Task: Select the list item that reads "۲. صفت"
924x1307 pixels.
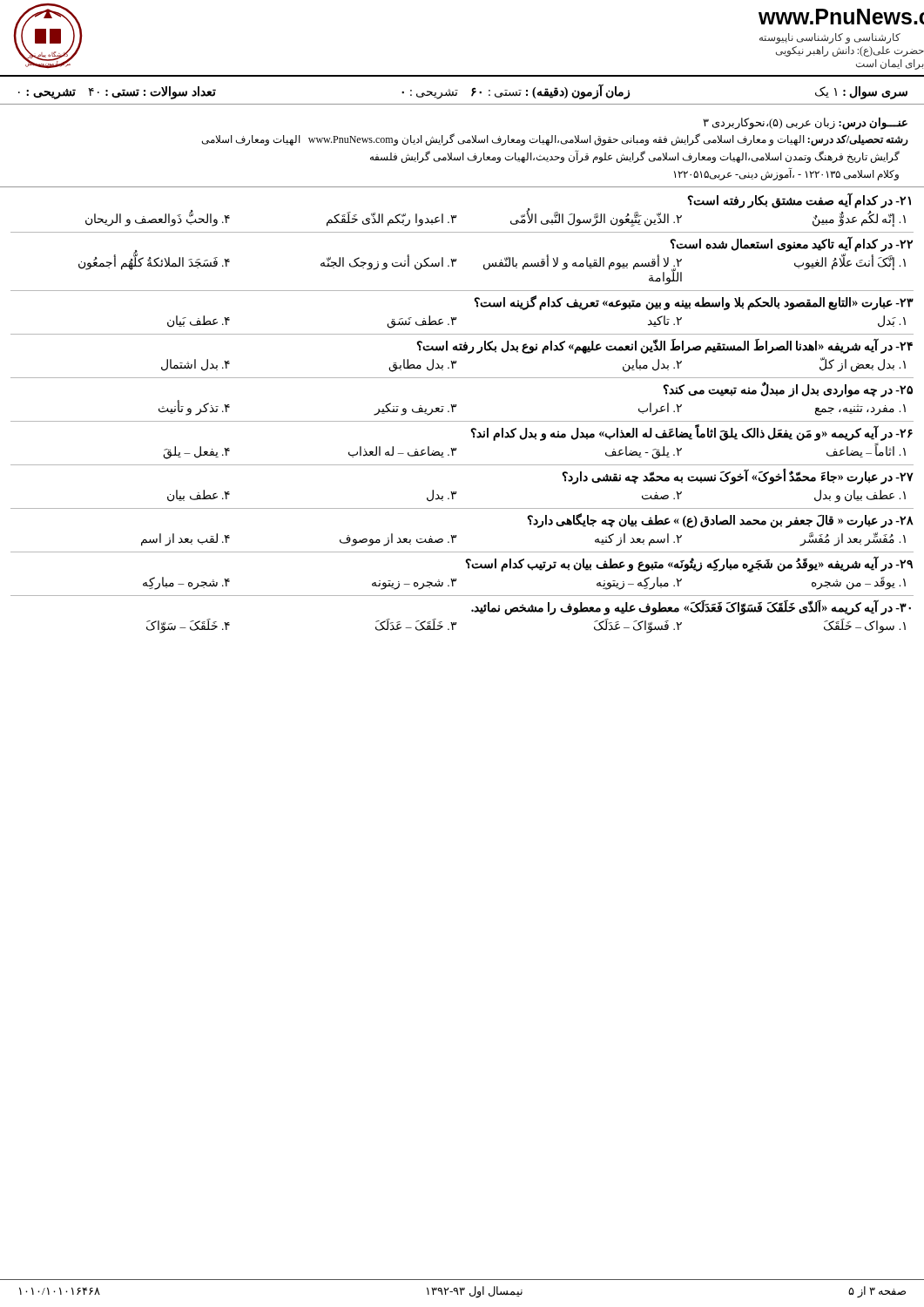Action: tap(662, 495)
